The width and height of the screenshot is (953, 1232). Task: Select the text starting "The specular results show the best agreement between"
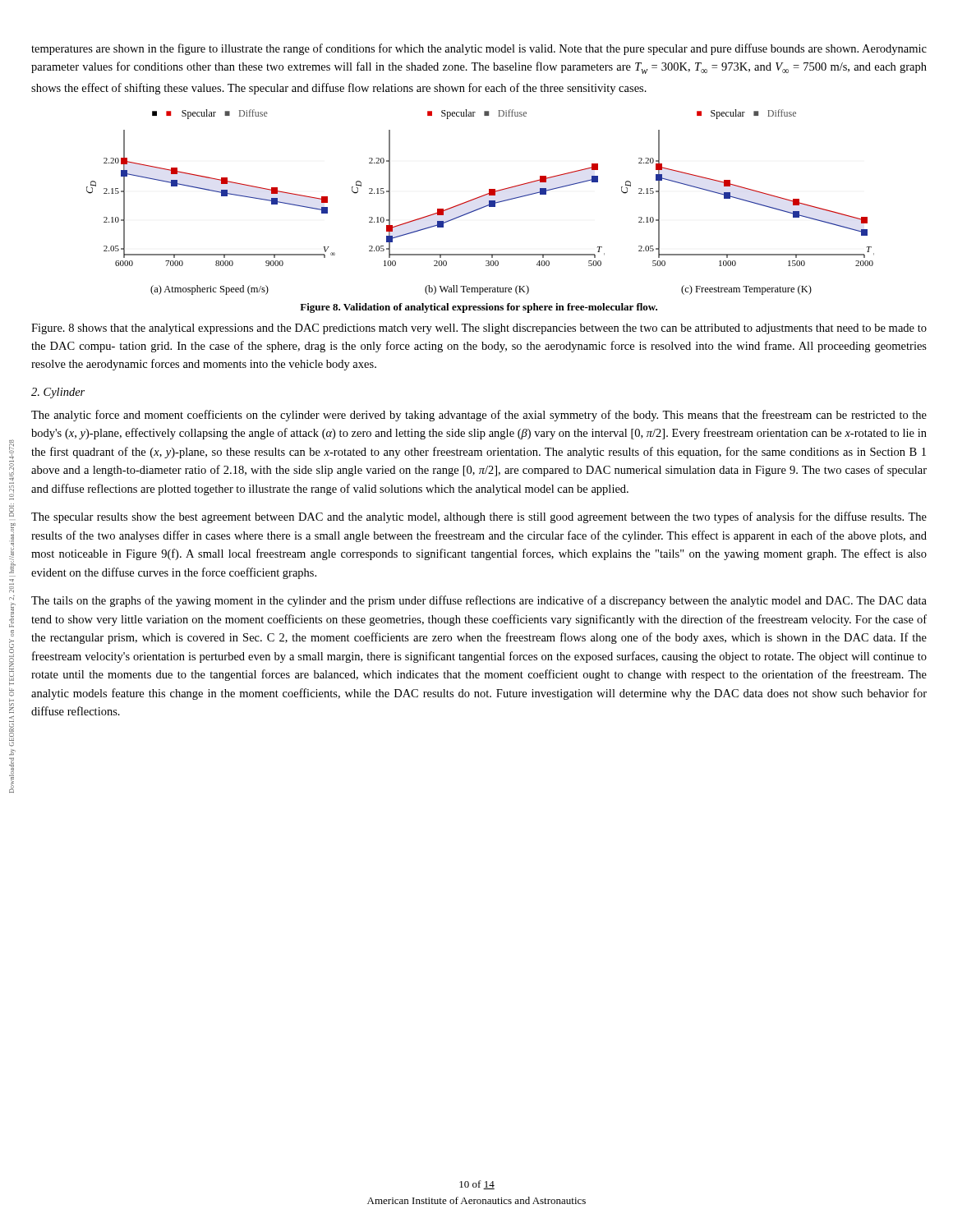tap(479, 545)
